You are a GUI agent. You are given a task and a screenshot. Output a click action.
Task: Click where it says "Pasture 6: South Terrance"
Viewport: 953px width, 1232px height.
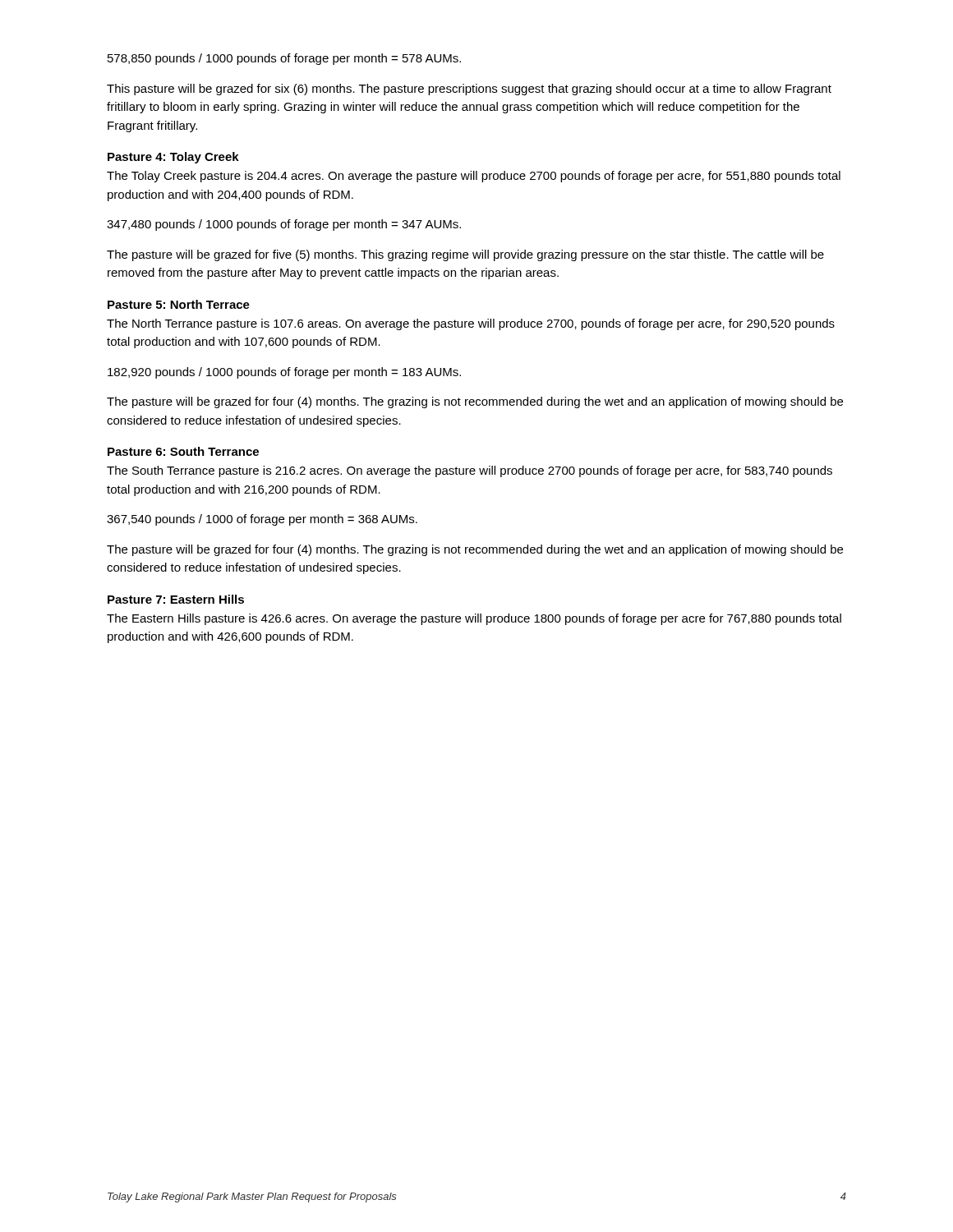tap(183, 451)
